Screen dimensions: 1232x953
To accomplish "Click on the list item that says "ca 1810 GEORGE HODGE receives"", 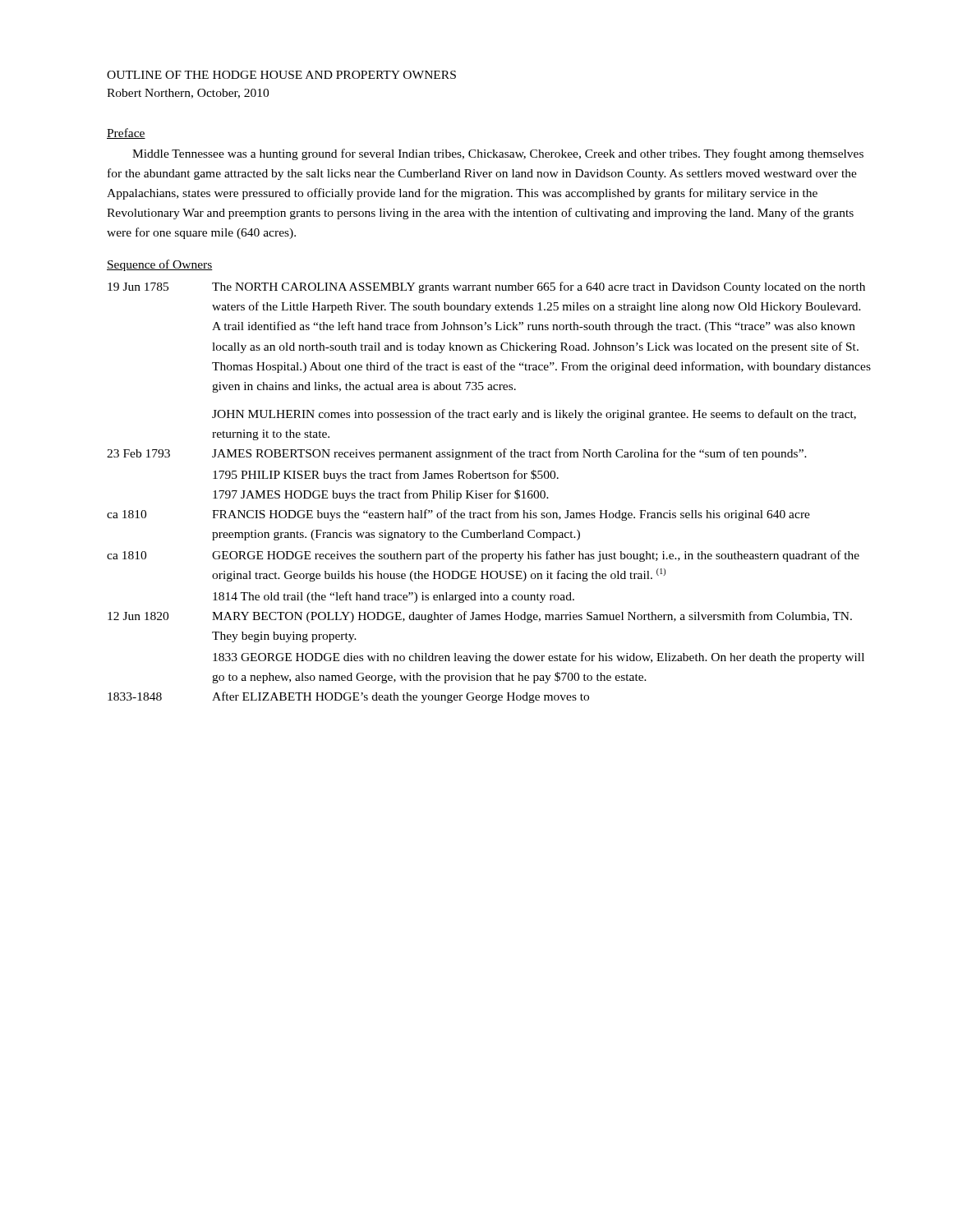I will [489, 565].
